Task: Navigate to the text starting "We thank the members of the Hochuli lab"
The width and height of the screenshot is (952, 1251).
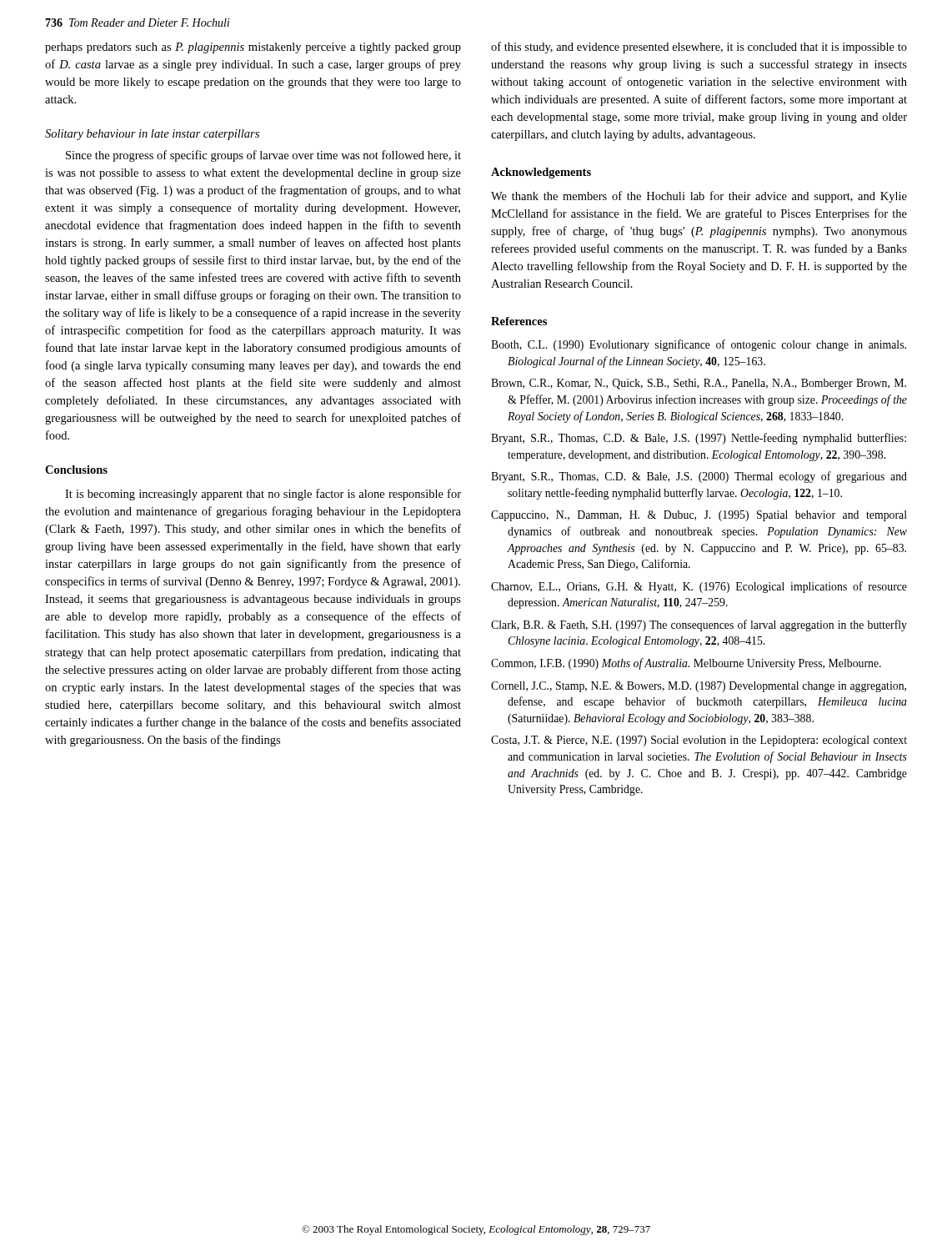Action: pos(699,240)
